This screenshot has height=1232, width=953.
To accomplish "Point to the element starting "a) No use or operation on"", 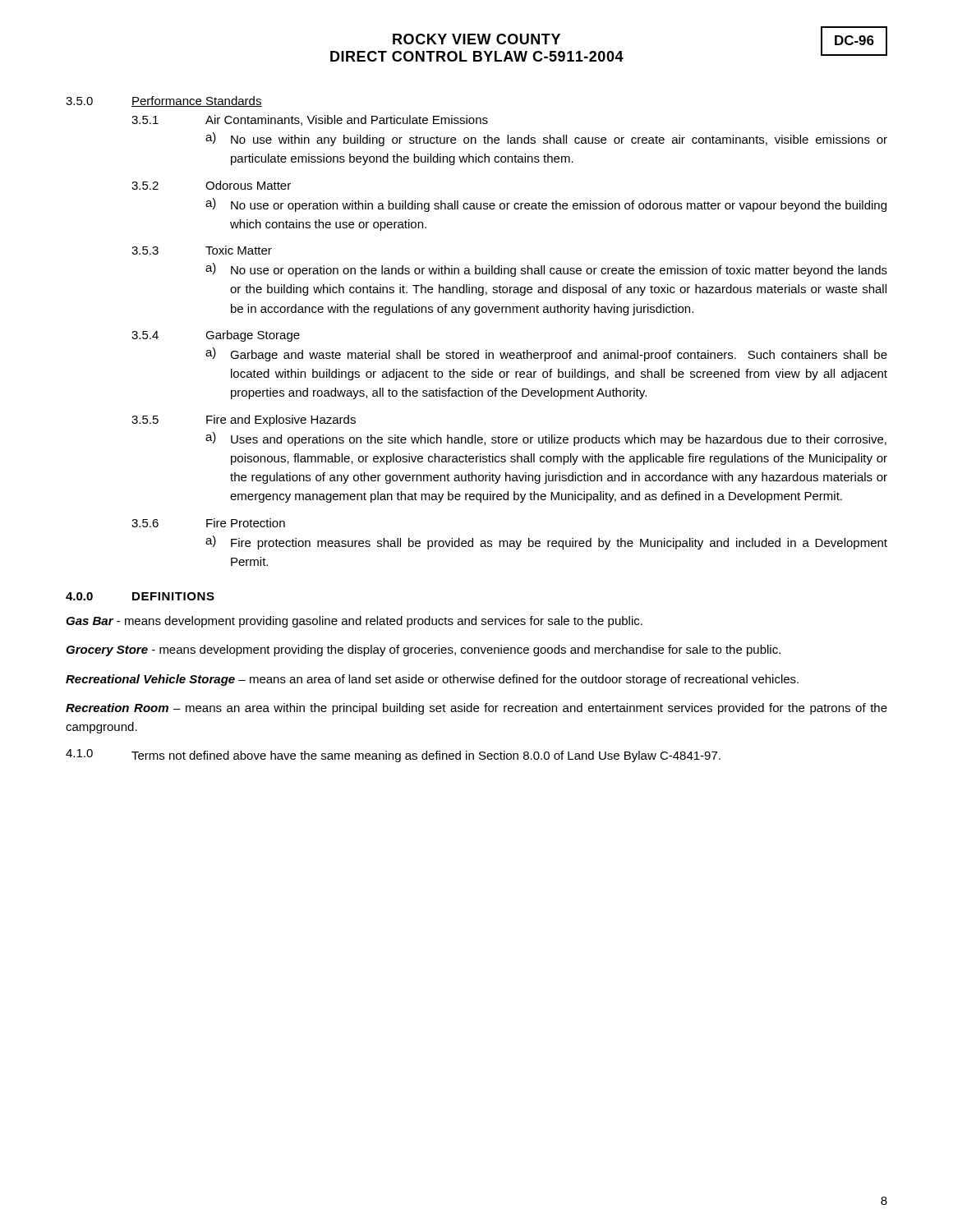I will tap(546, 289).
